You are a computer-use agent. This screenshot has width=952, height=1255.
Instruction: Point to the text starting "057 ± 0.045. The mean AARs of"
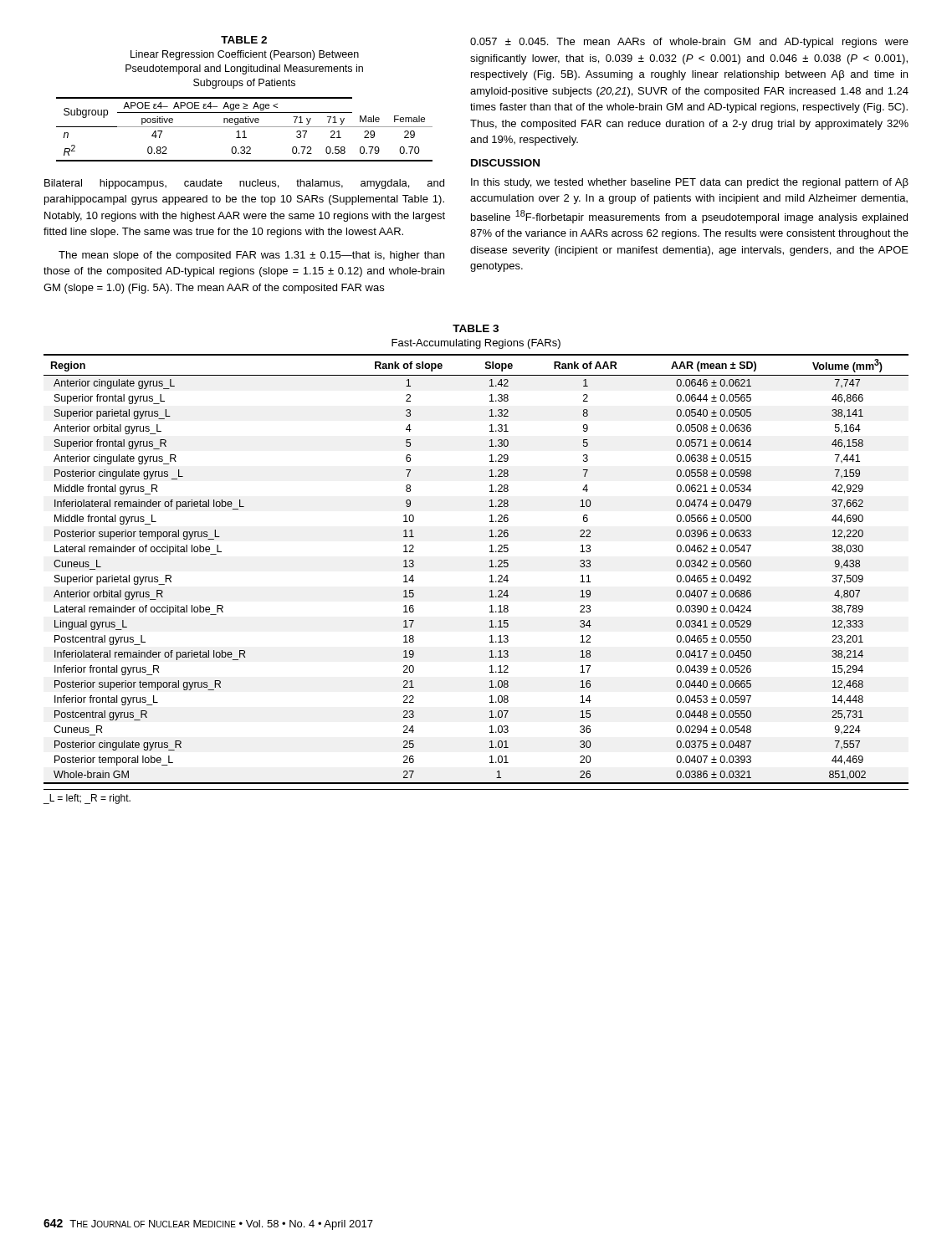pos(689,91)
